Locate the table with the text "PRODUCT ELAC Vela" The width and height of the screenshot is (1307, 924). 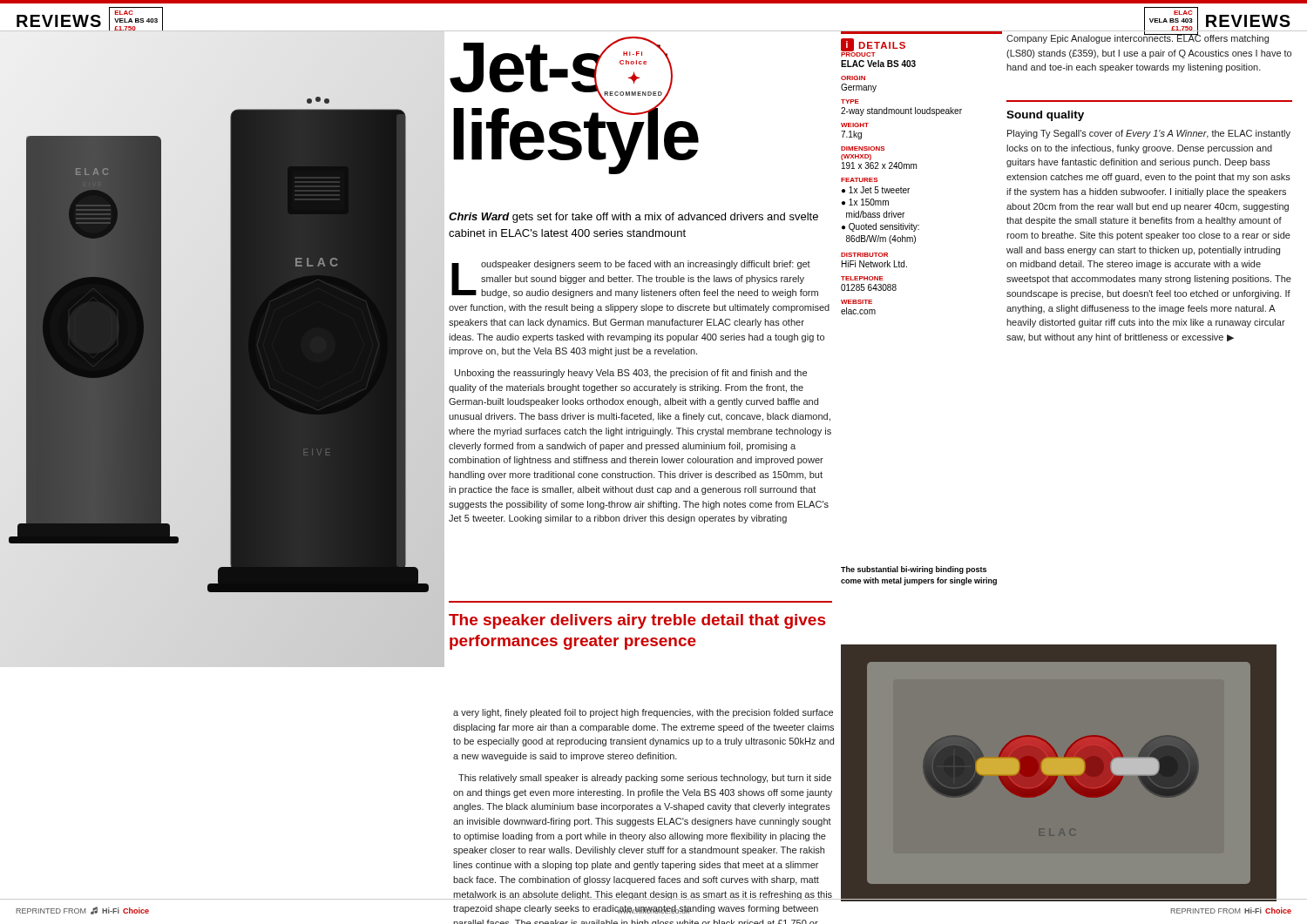[921, 186]
